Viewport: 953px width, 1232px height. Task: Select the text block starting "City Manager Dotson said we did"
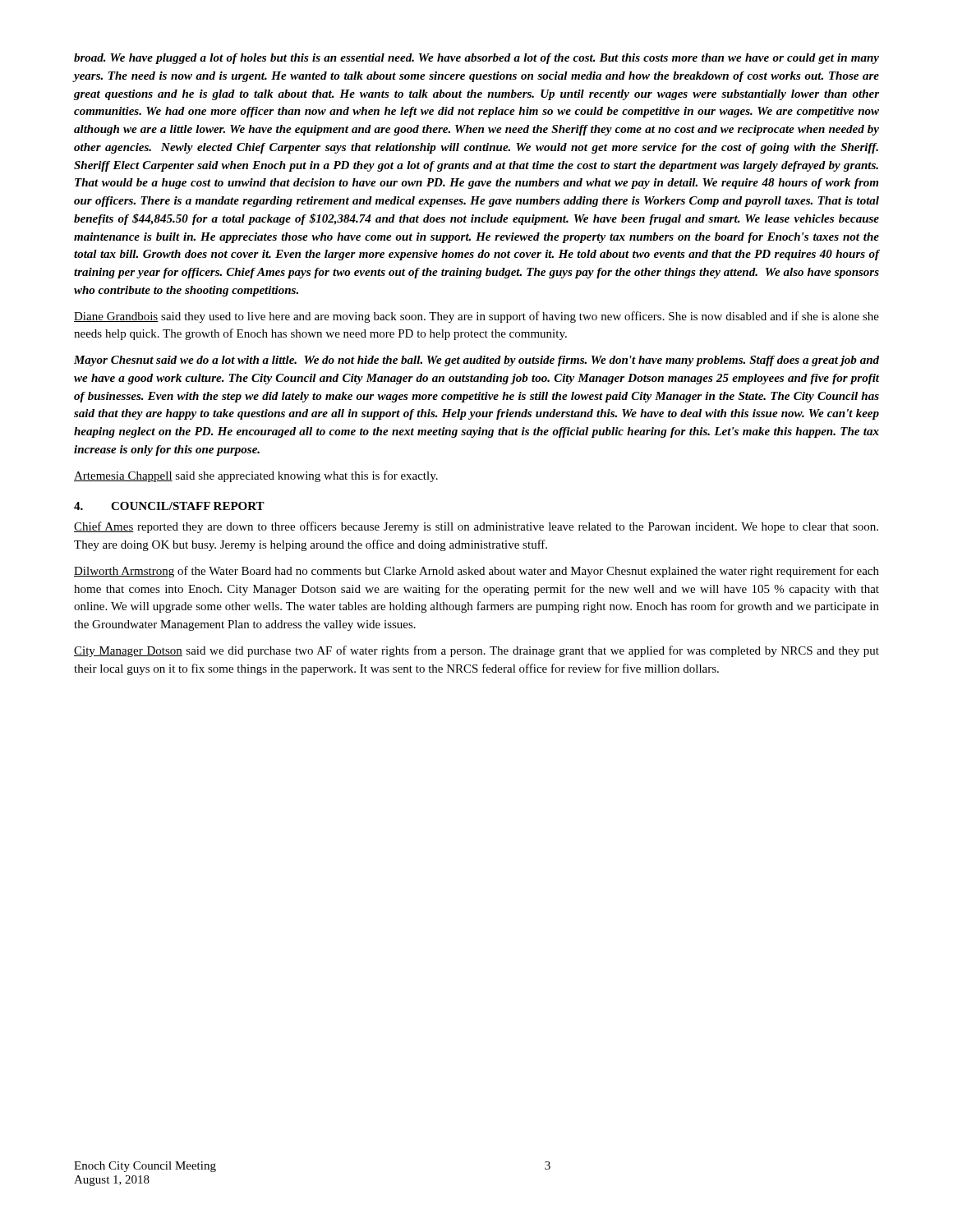[476, 659]
